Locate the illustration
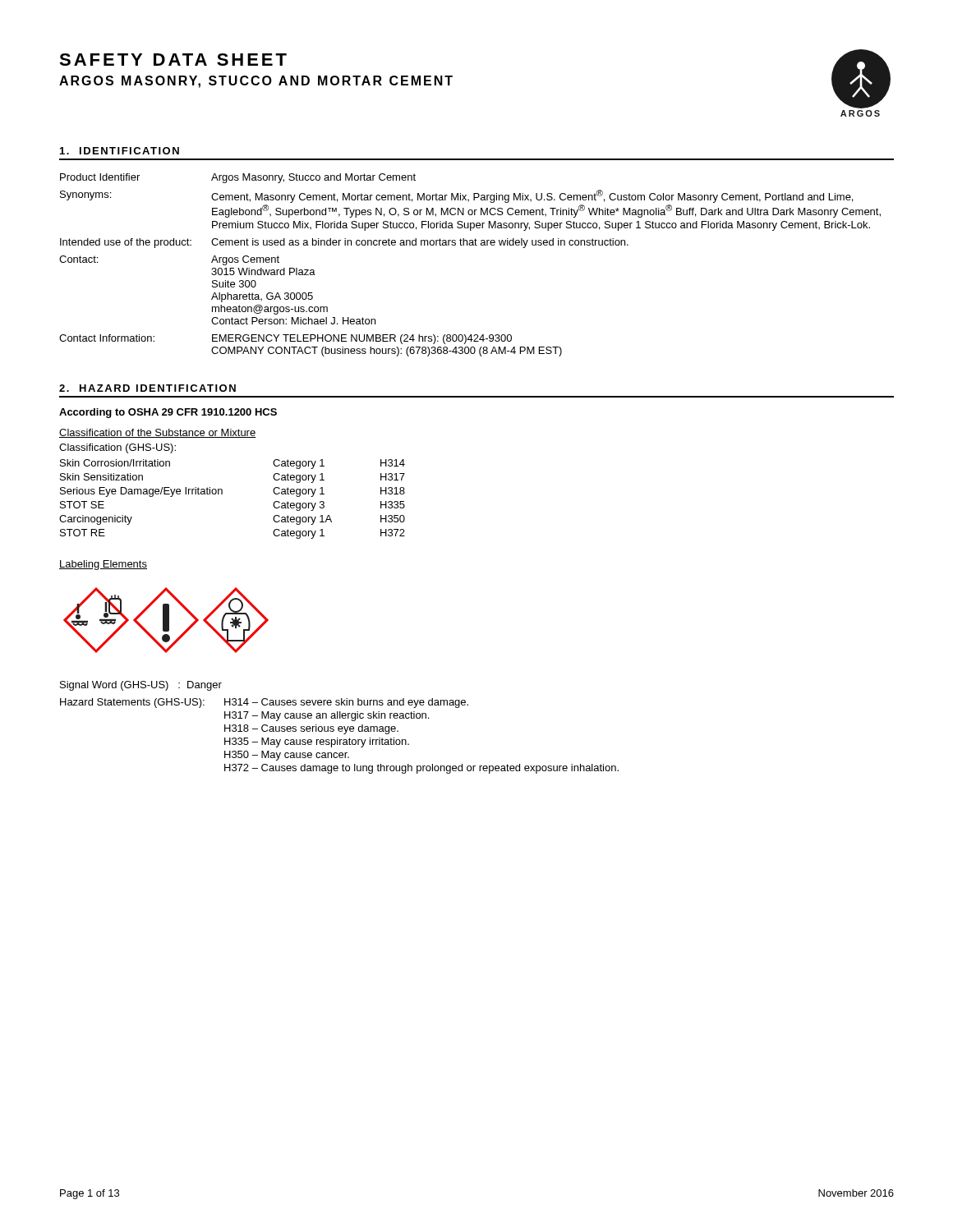The width and height of the screenshot is (953, 1232). (x=476, y=624)
